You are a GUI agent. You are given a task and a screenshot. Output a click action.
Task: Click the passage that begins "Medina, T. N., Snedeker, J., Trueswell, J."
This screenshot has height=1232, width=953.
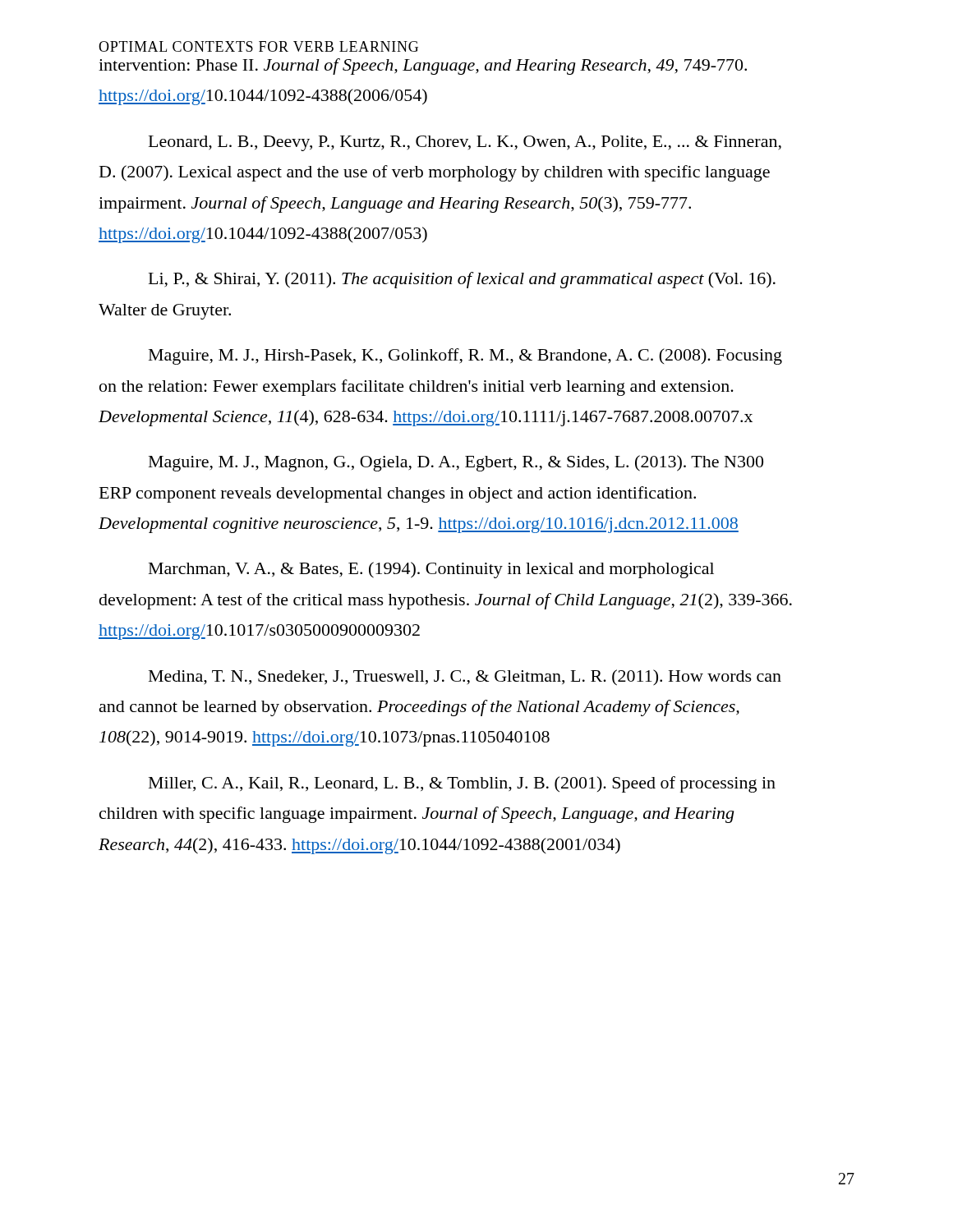click(476, 706)
